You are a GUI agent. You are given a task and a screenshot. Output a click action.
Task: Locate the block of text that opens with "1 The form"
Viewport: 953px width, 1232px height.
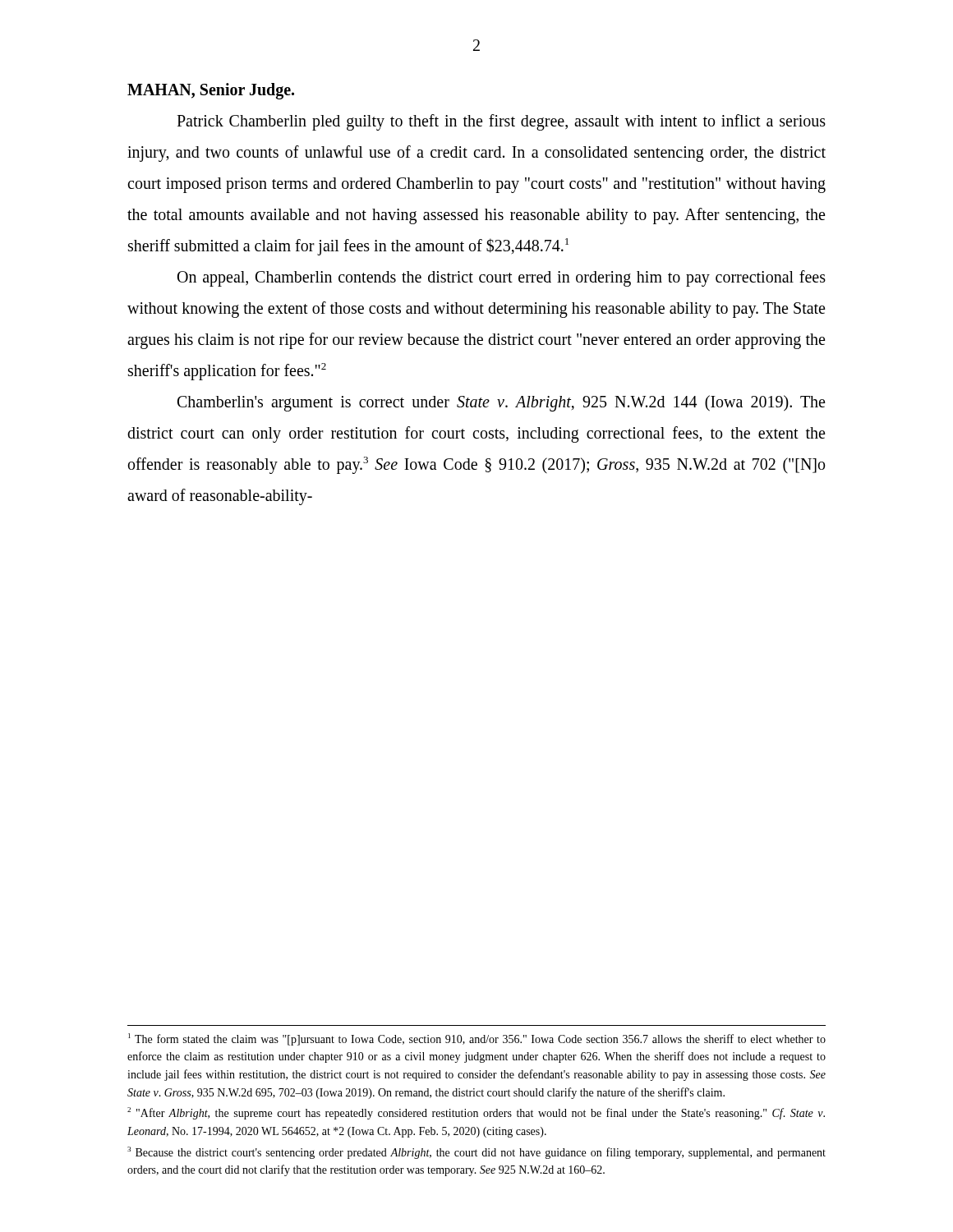pos(476,1065)
